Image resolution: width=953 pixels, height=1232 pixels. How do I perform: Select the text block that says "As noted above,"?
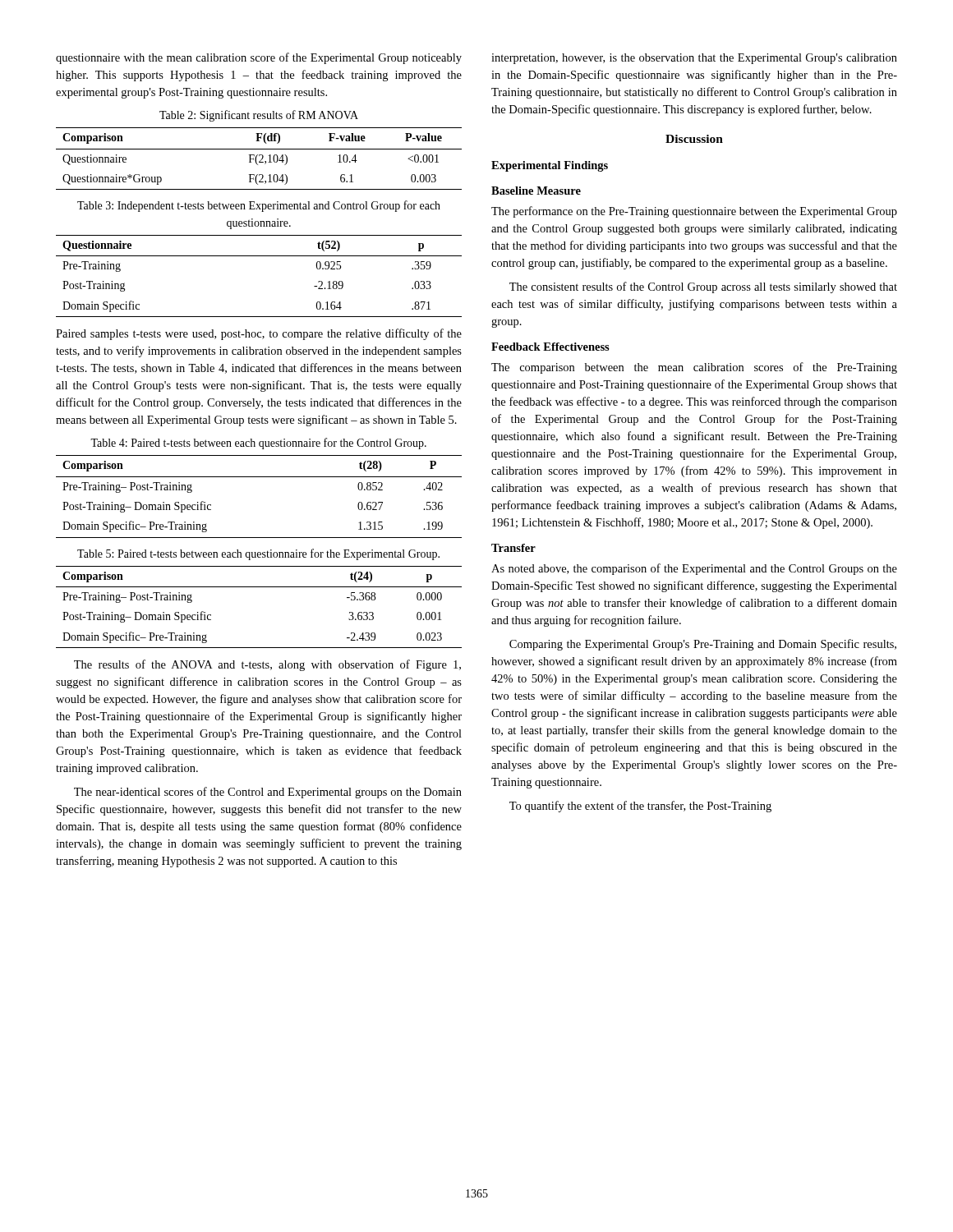pos(694,595)
